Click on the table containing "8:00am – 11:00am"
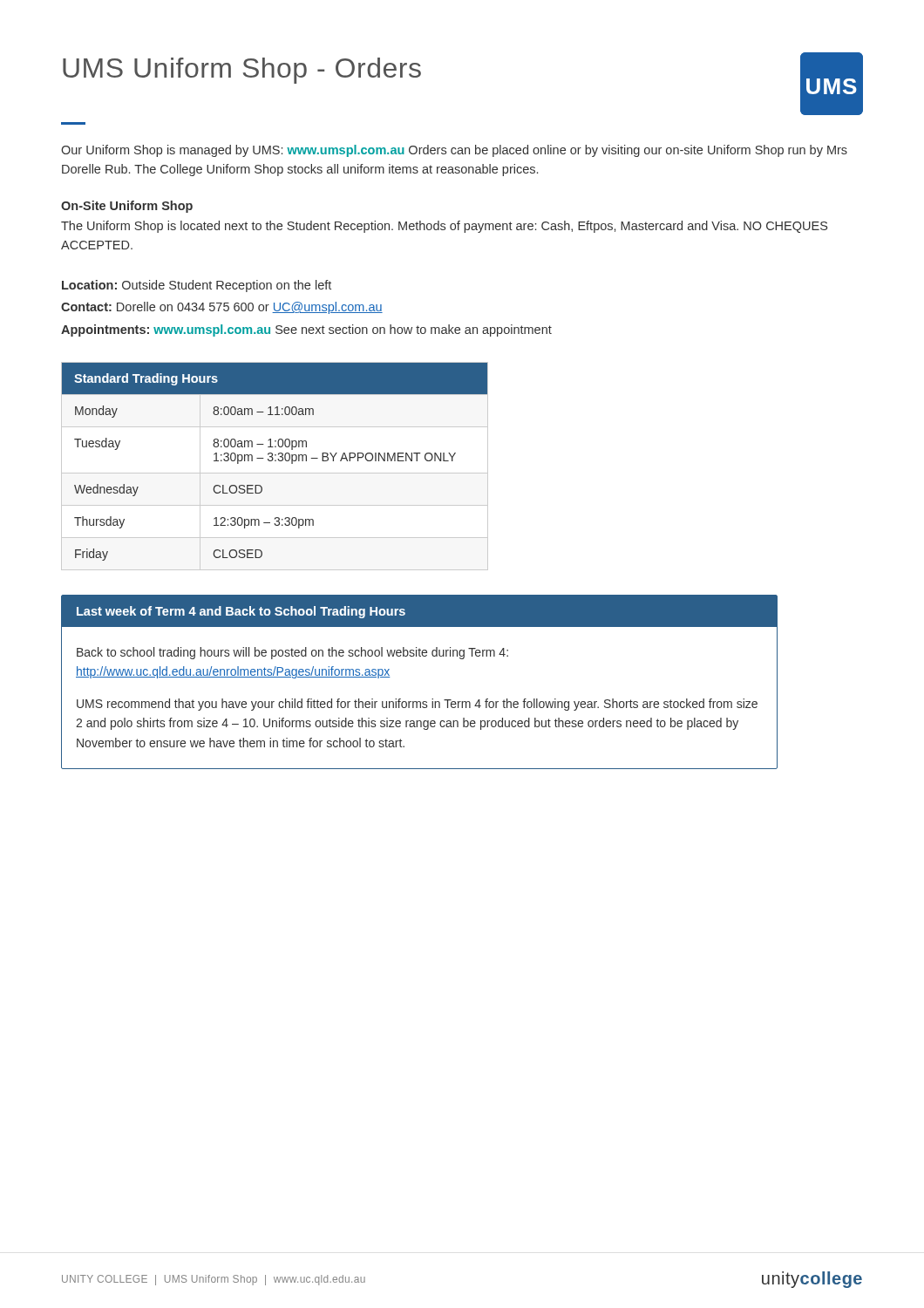 (275, 466)
